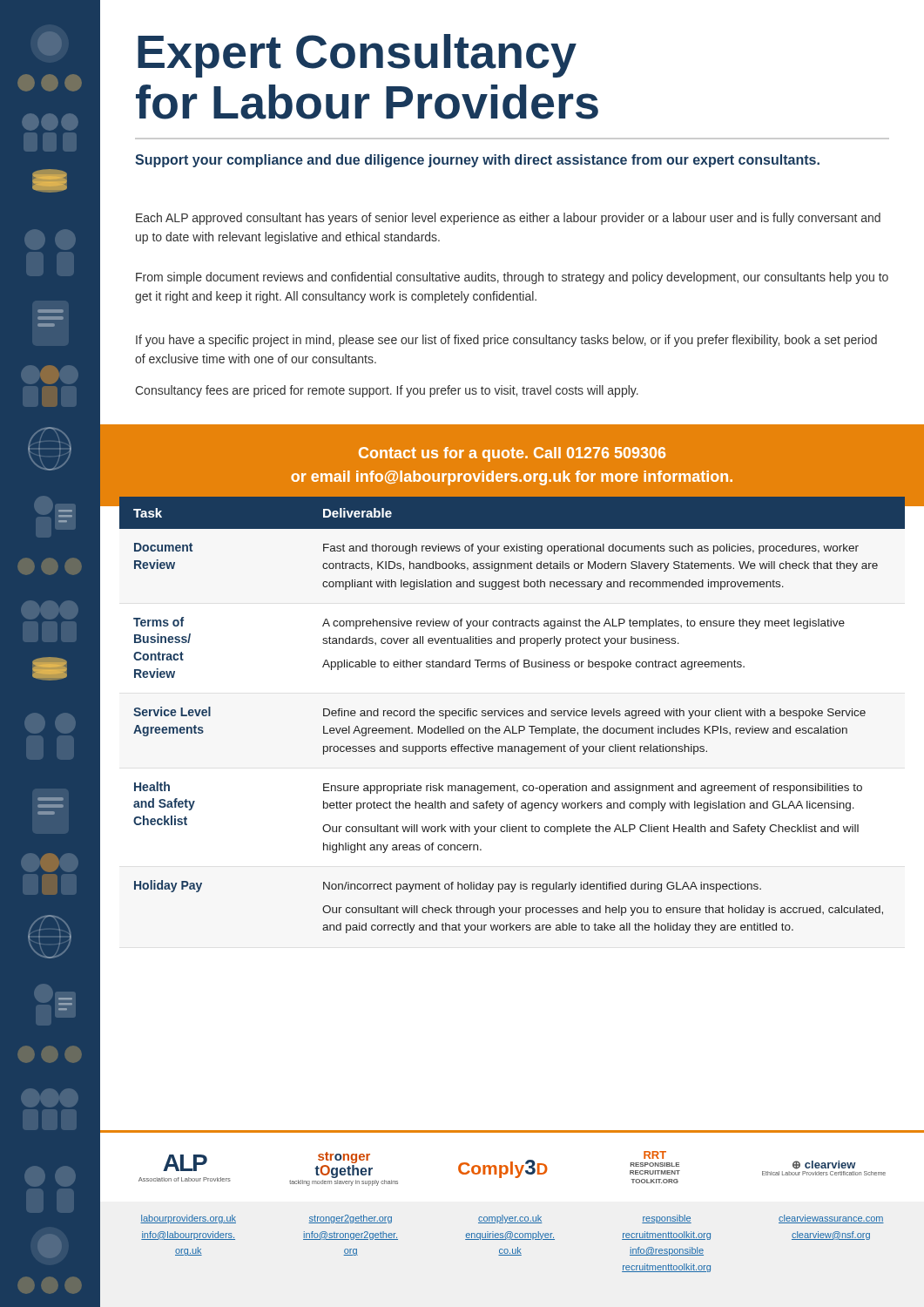This screenshot has height=1307, width=924.
Task: Select the table
Action: [x=512, y=722]
